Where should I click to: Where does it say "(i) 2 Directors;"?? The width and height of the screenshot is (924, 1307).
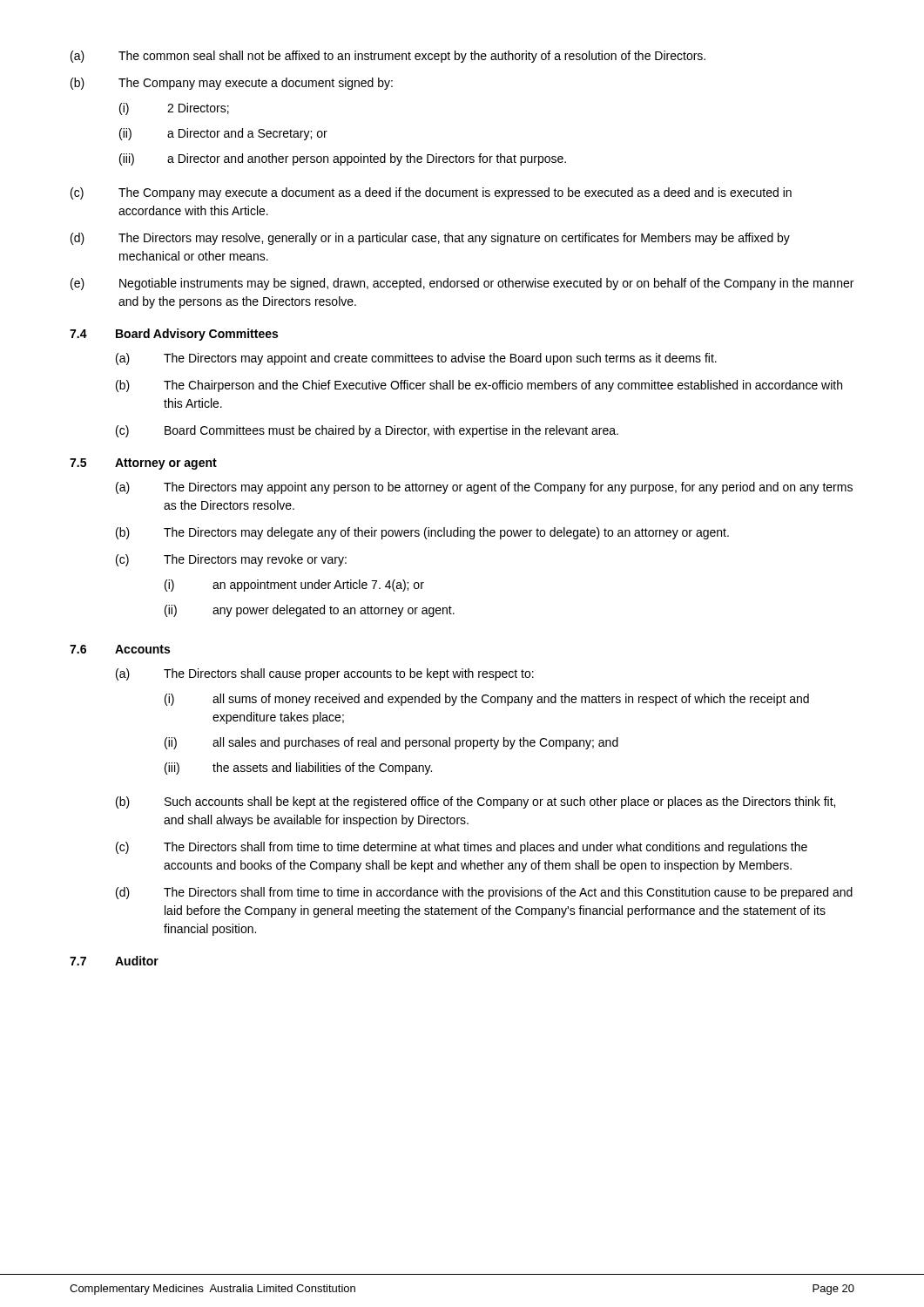point(174,109)
